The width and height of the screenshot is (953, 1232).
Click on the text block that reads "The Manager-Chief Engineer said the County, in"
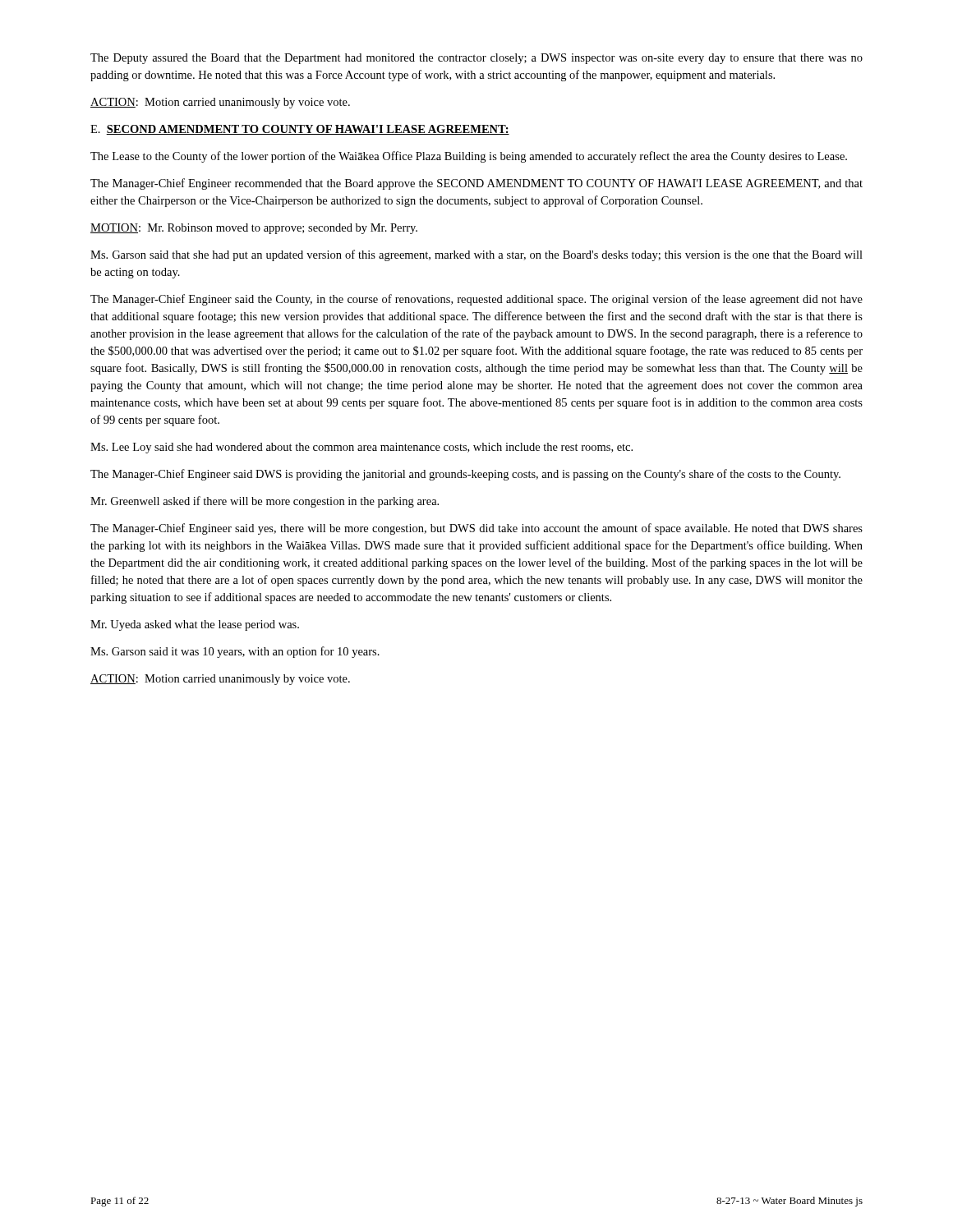pos(476,359)
